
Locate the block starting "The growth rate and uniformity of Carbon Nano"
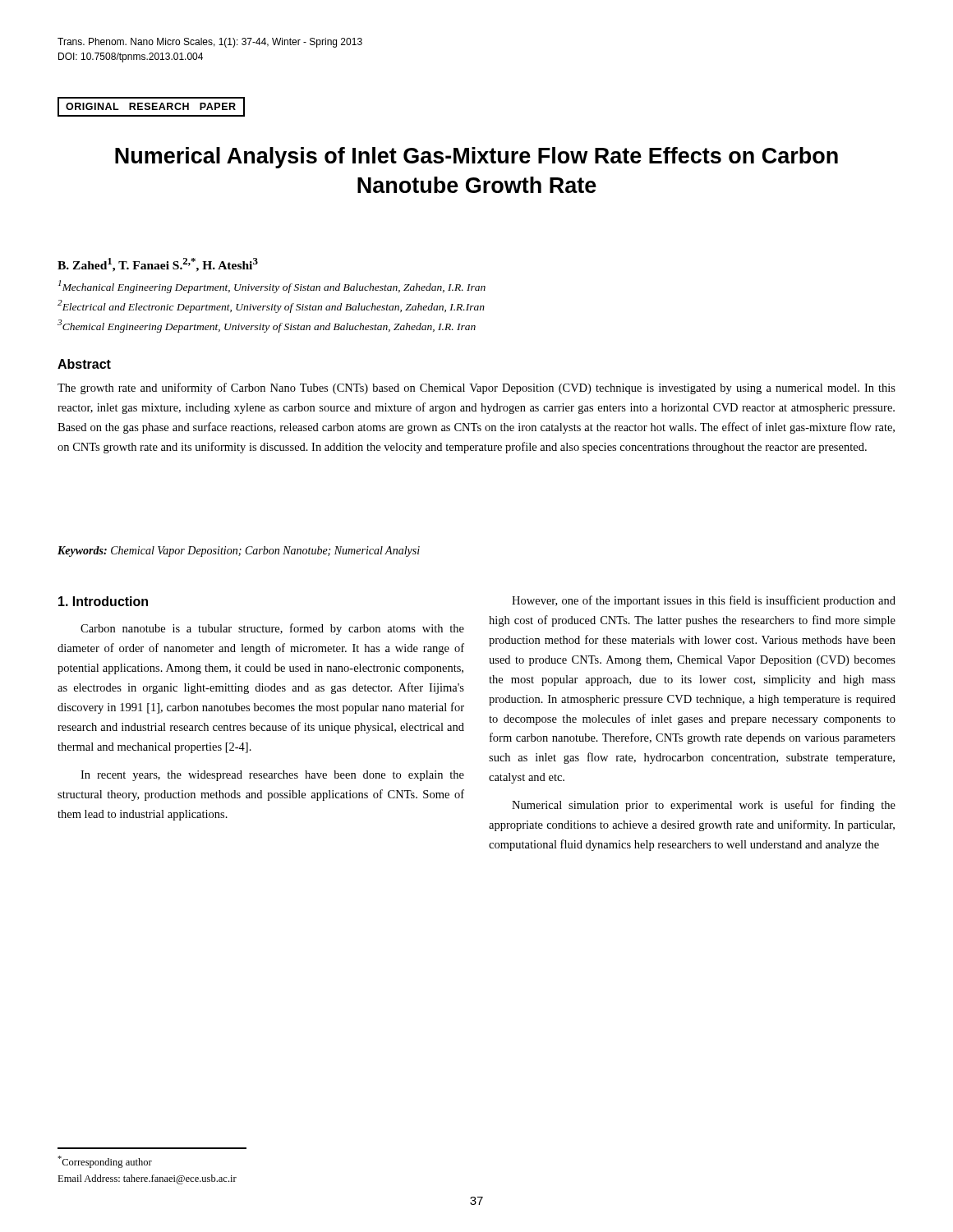click(x=476, y=417)
